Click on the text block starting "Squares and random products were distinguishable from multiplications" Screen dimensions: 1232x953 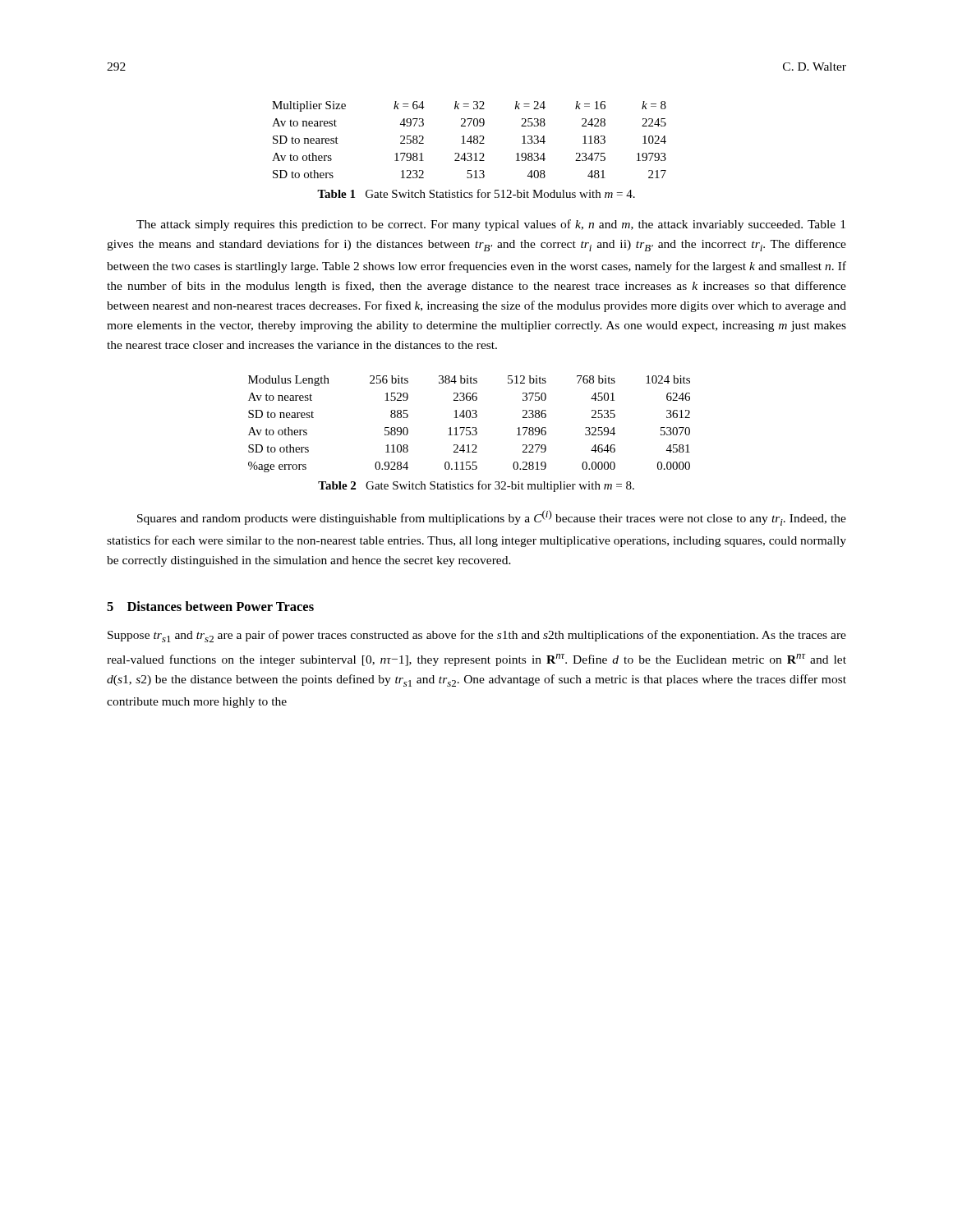click(x=476, y=537)
